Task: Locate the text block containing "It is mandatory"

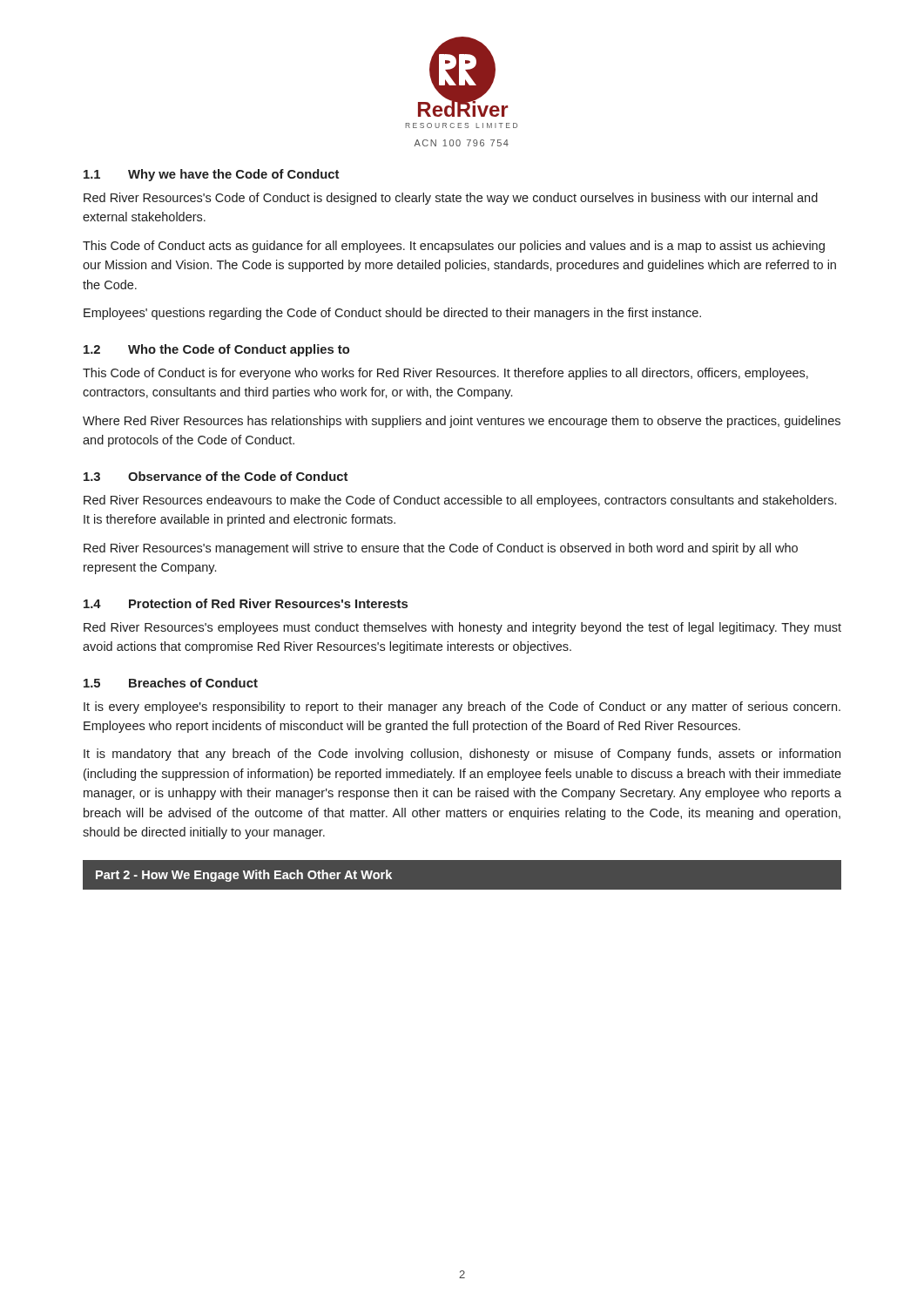Action: 462,793
